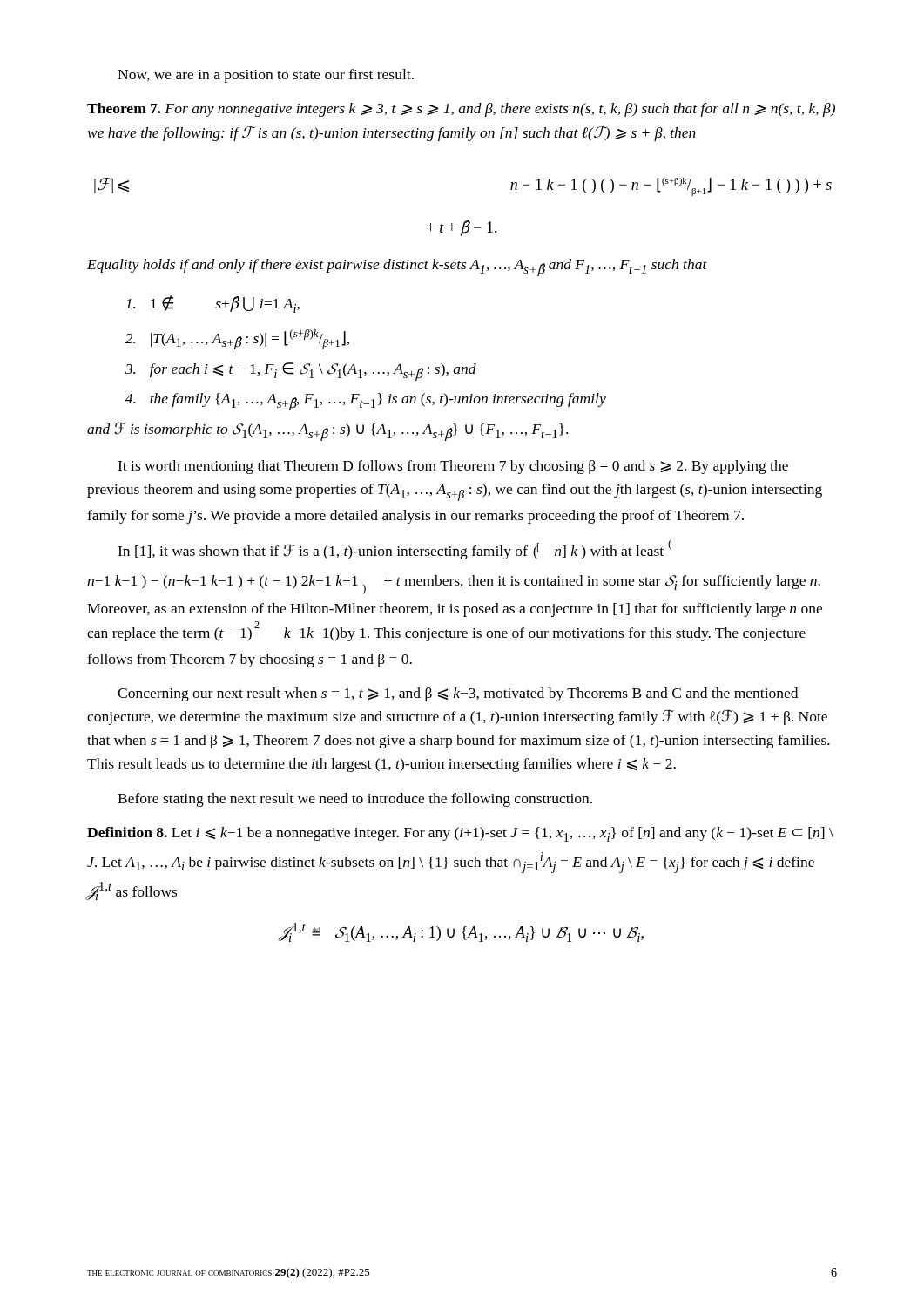Select the passage starting "and ℱ is"

click(328, 430)
